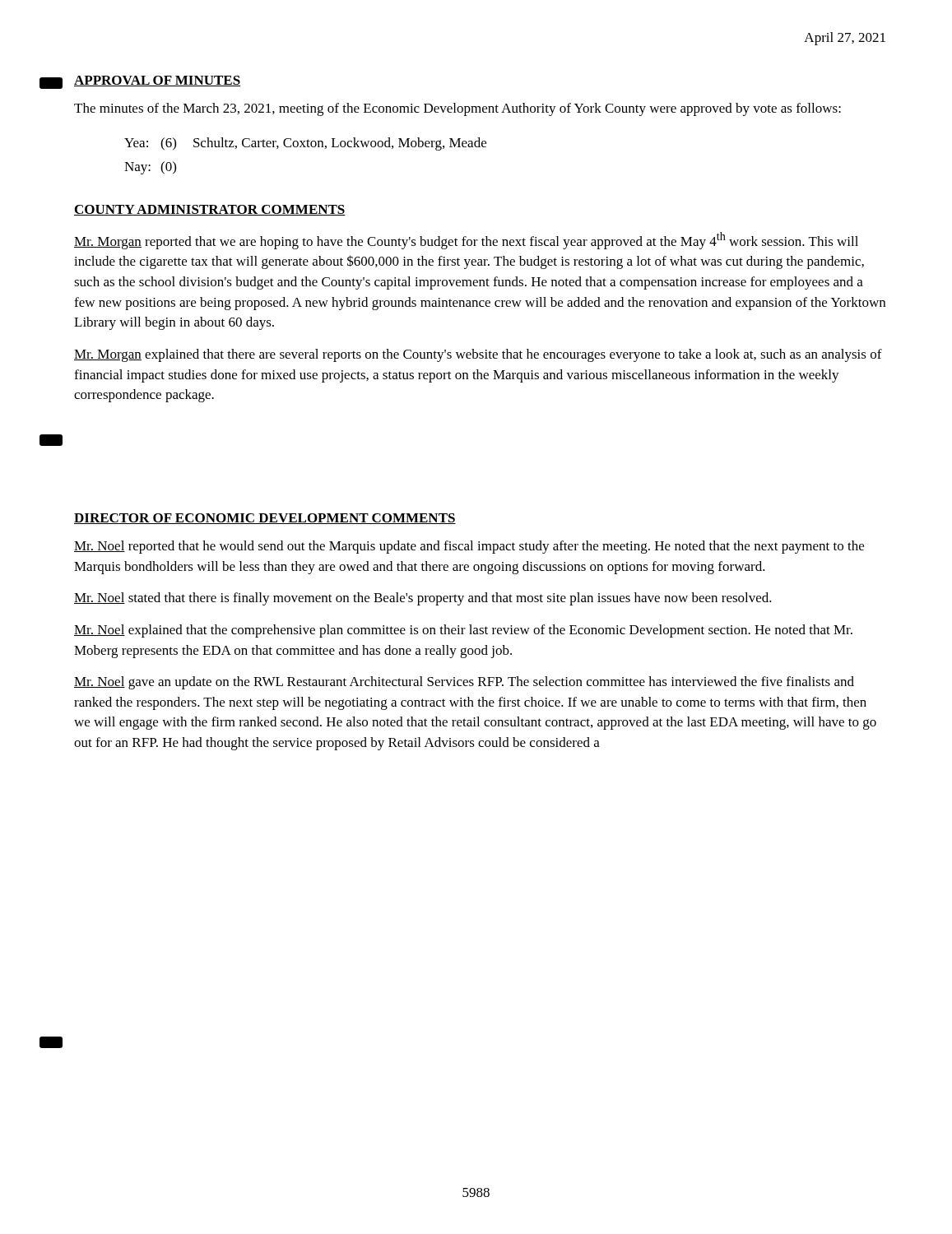Find the block on this page that starts "Mr. Noel stated that"
Screen dimensions: 1234x952
point(423,598)
